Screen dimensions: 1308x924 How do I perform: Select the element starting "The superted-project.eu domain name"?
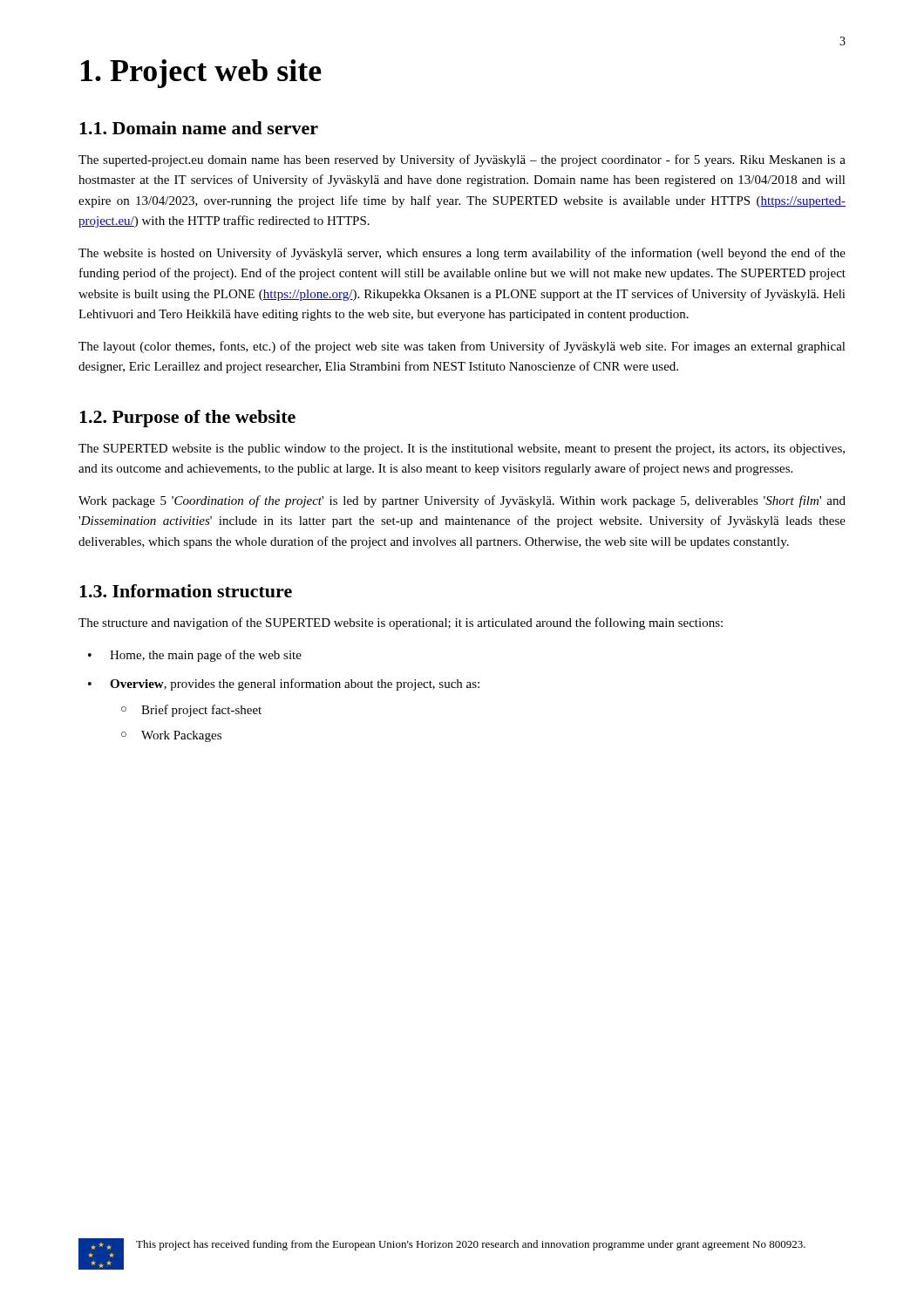click(x=462, y=190)
